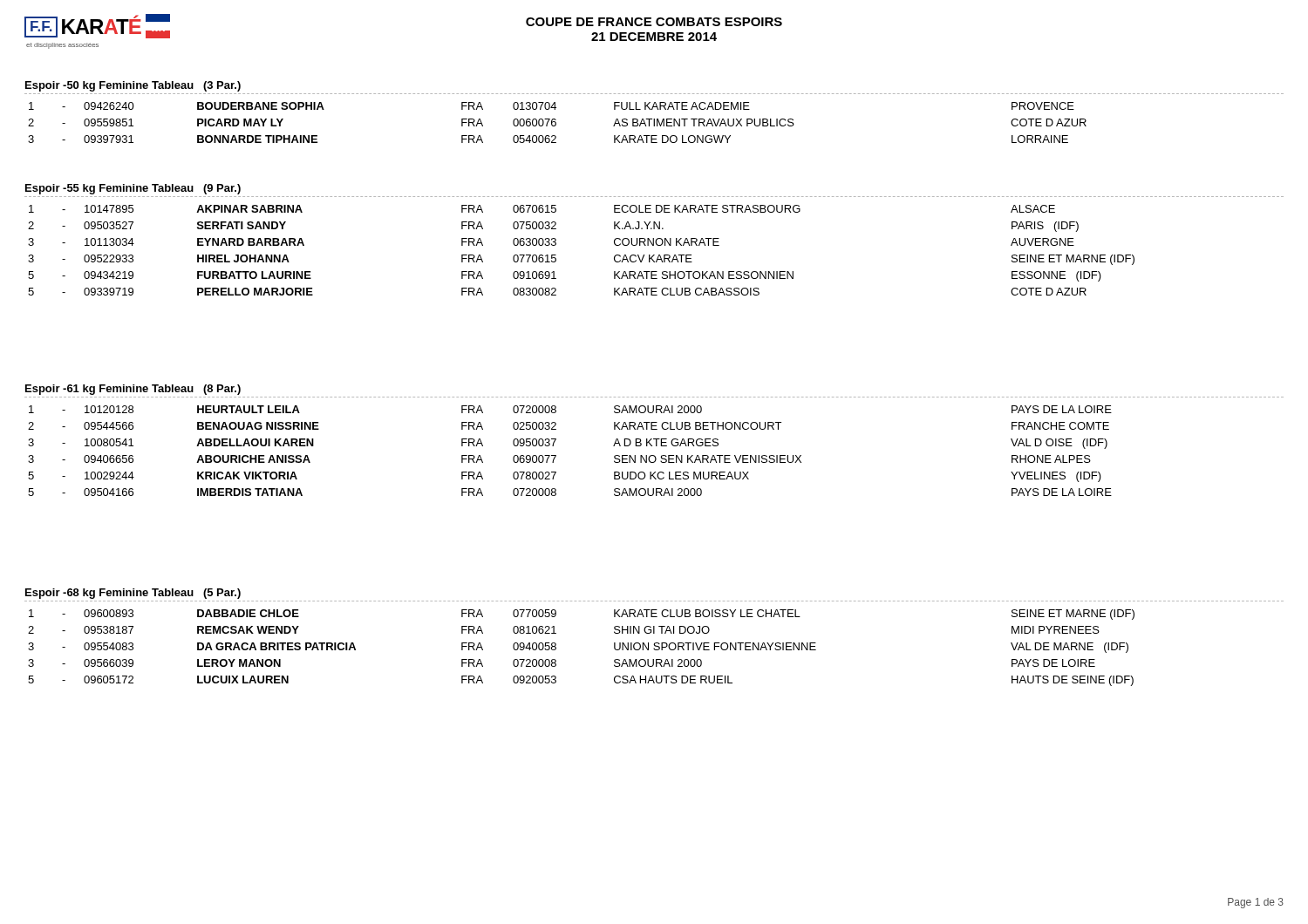1308x924 pixels.
Task: Click on the table containing "ESSONNE (IDF)"
Action: 654,249
